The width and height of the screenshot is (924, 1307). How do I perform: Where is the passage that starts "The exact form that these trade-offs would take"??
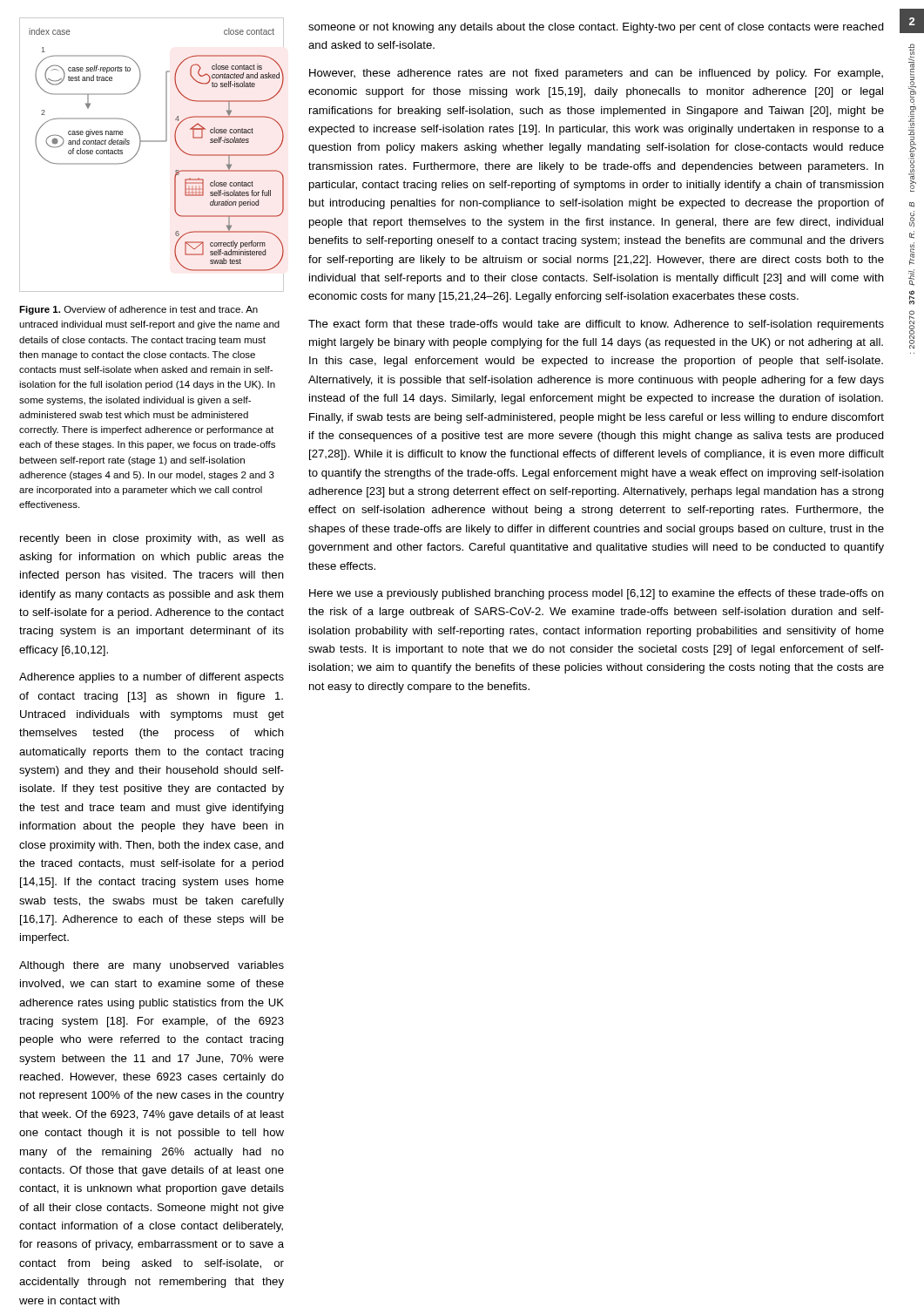click(x=596, y=444)
